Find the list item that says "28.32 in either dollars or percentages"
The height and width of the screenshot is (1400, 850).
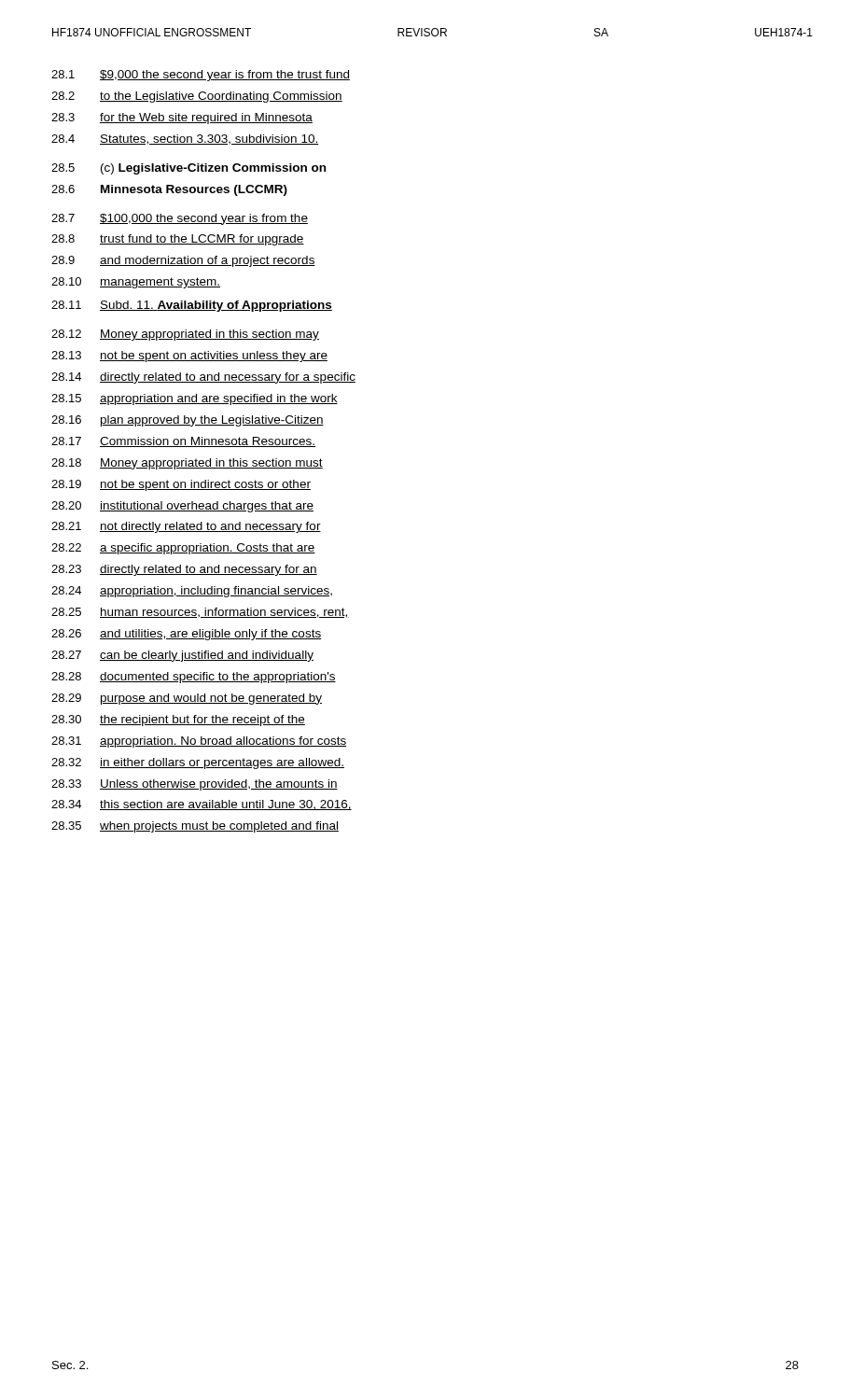pyautogui.click(x=198, y=763)
